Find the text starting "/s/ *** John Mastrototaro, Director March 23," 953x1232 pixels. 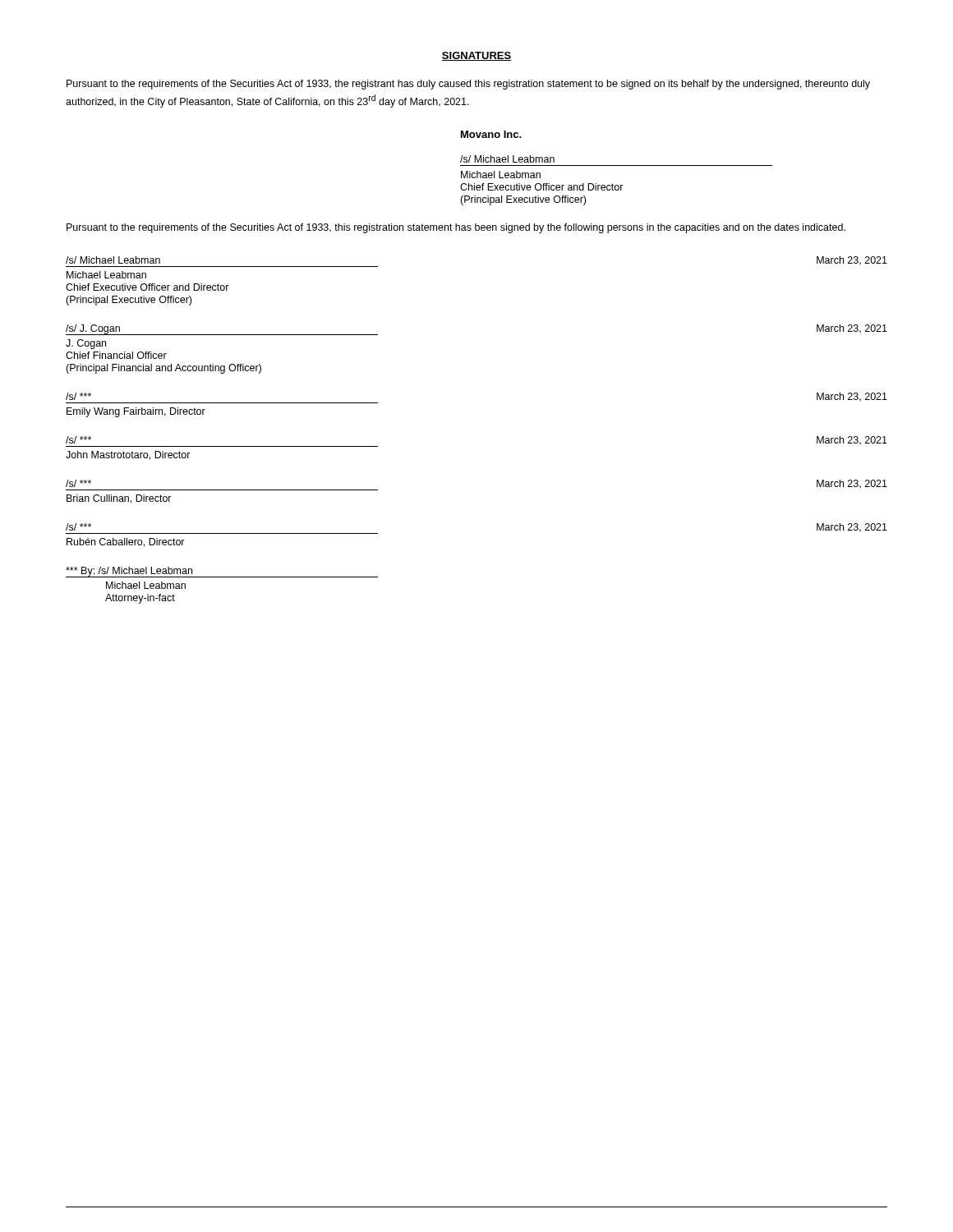(221, 446)
